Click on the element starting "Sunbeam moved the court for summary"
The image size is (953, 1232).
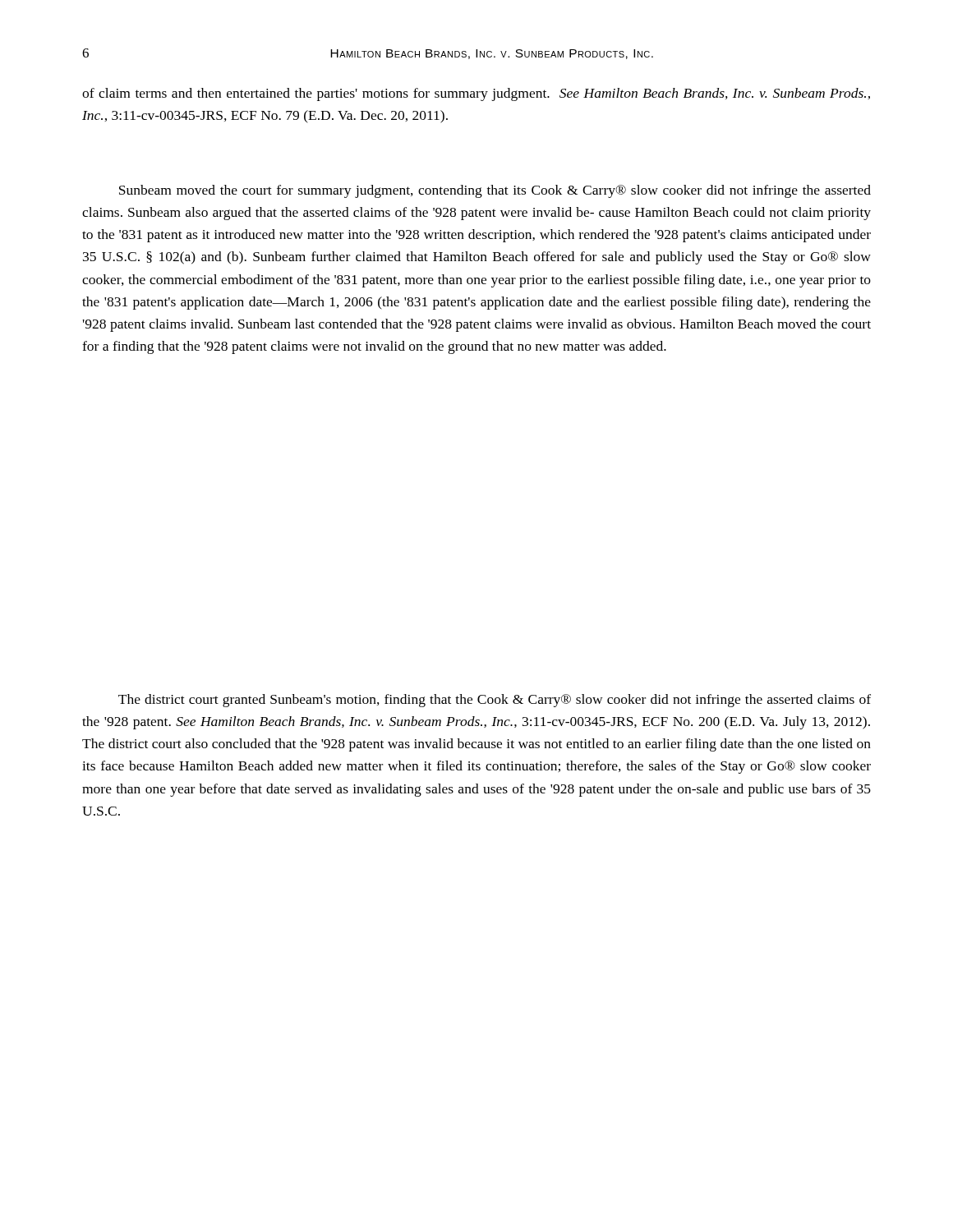point(476,268)
